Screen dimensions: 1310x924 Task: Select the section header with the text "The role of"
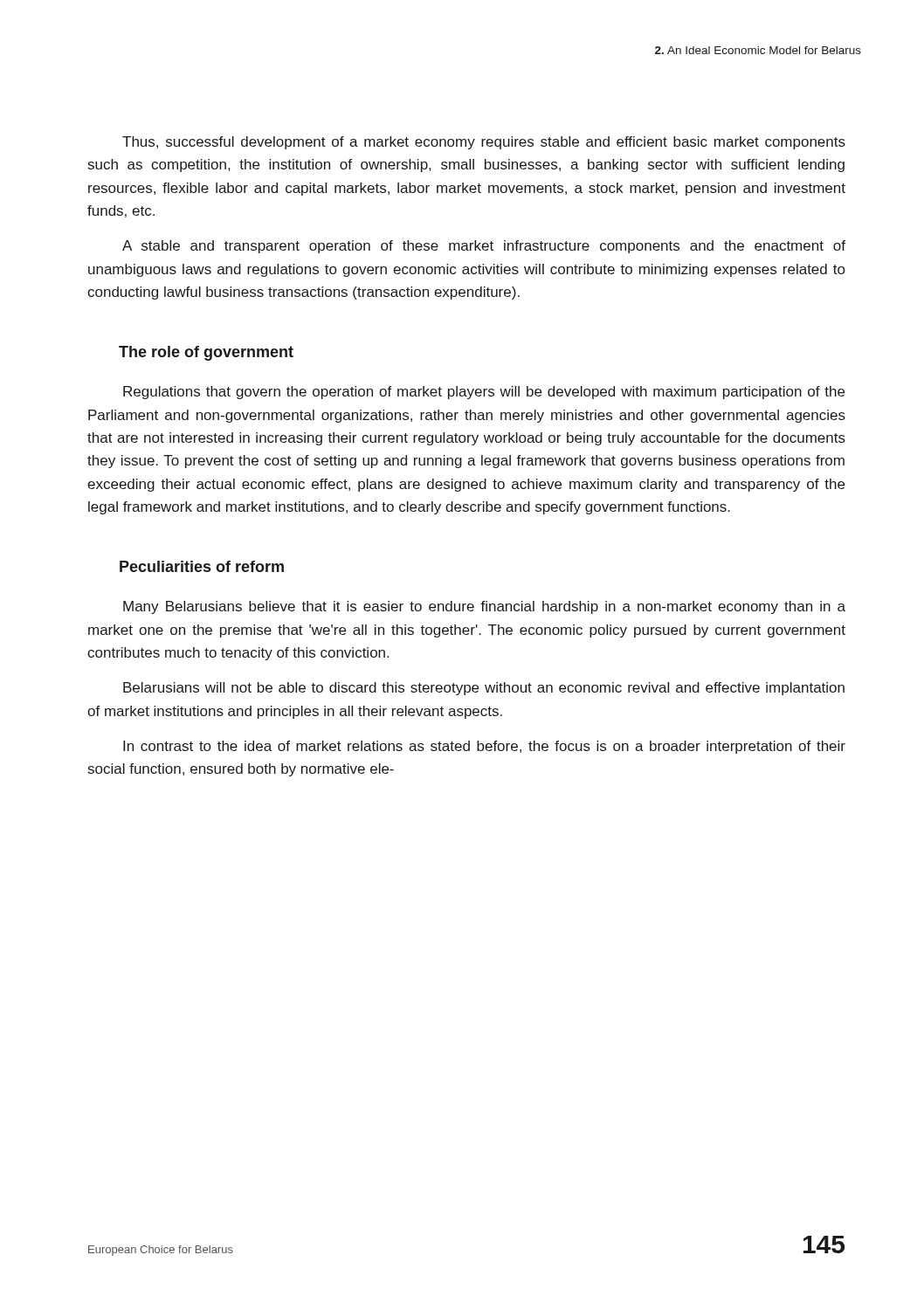pos(206,352)
